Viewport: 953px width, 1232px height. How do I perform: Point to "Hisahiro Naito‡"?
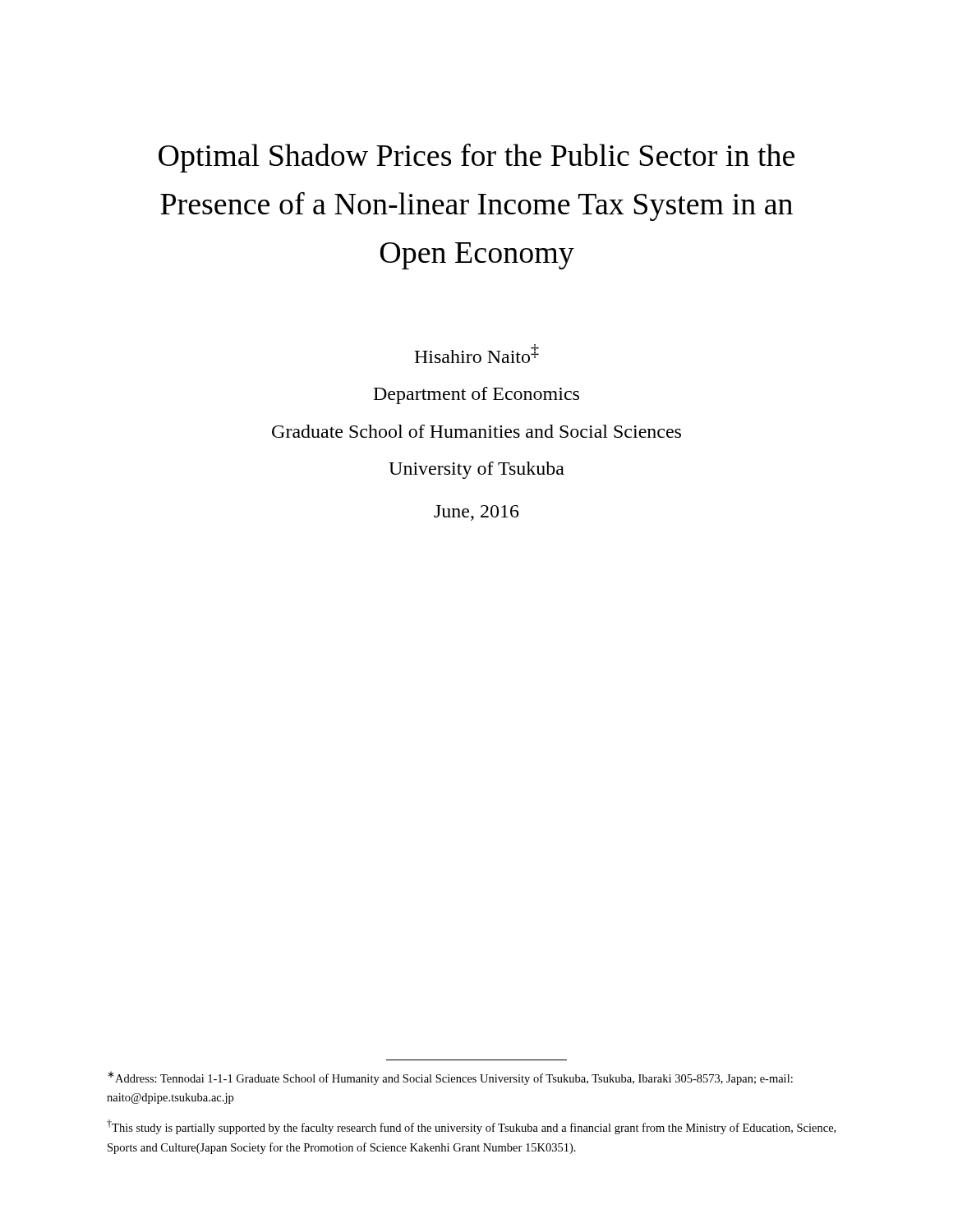tap(476, 354)
